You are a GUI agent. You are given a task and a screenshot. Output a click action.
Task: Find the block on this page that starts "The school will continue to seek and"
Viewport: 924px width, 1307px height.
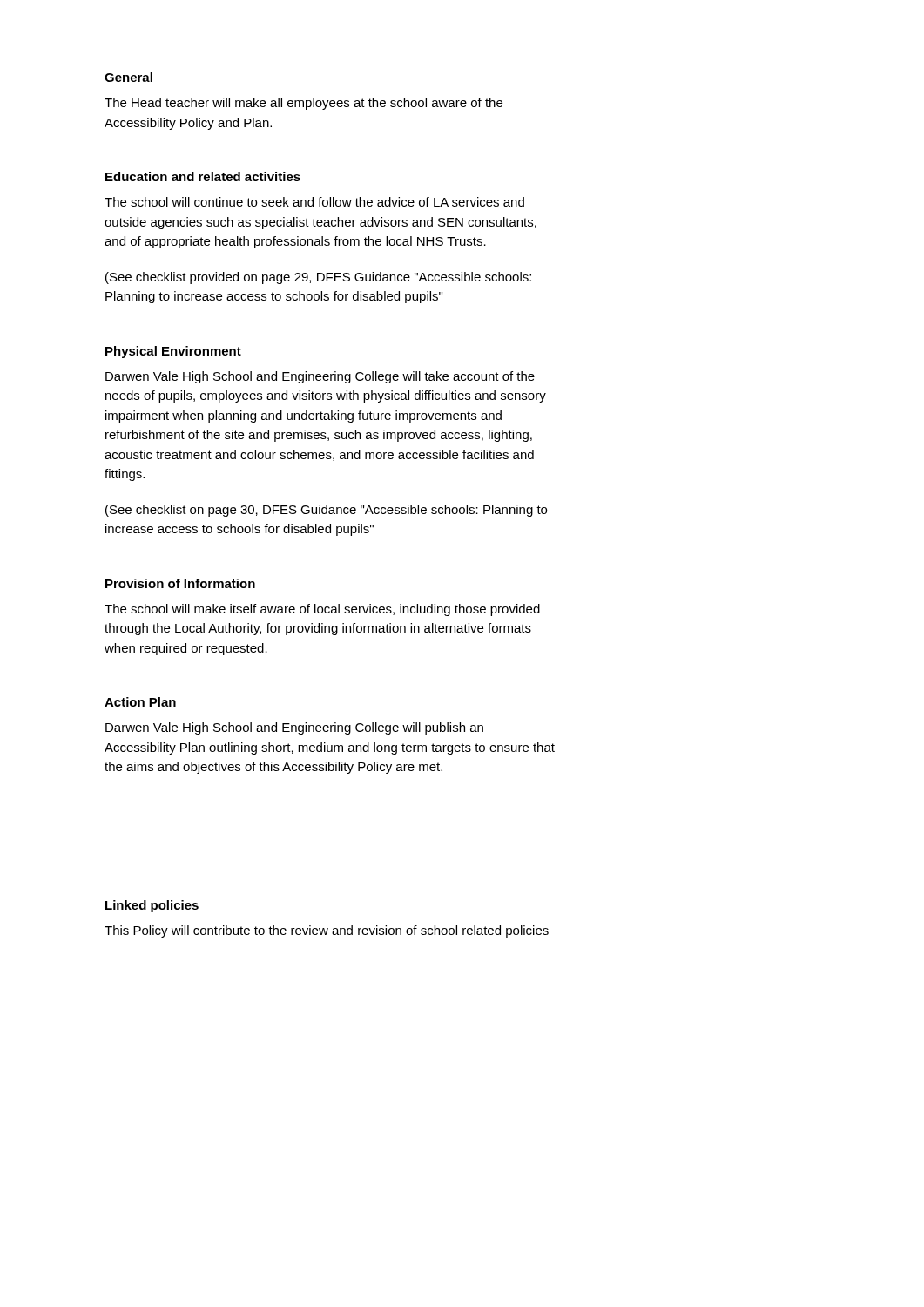(x=321, y=221)
